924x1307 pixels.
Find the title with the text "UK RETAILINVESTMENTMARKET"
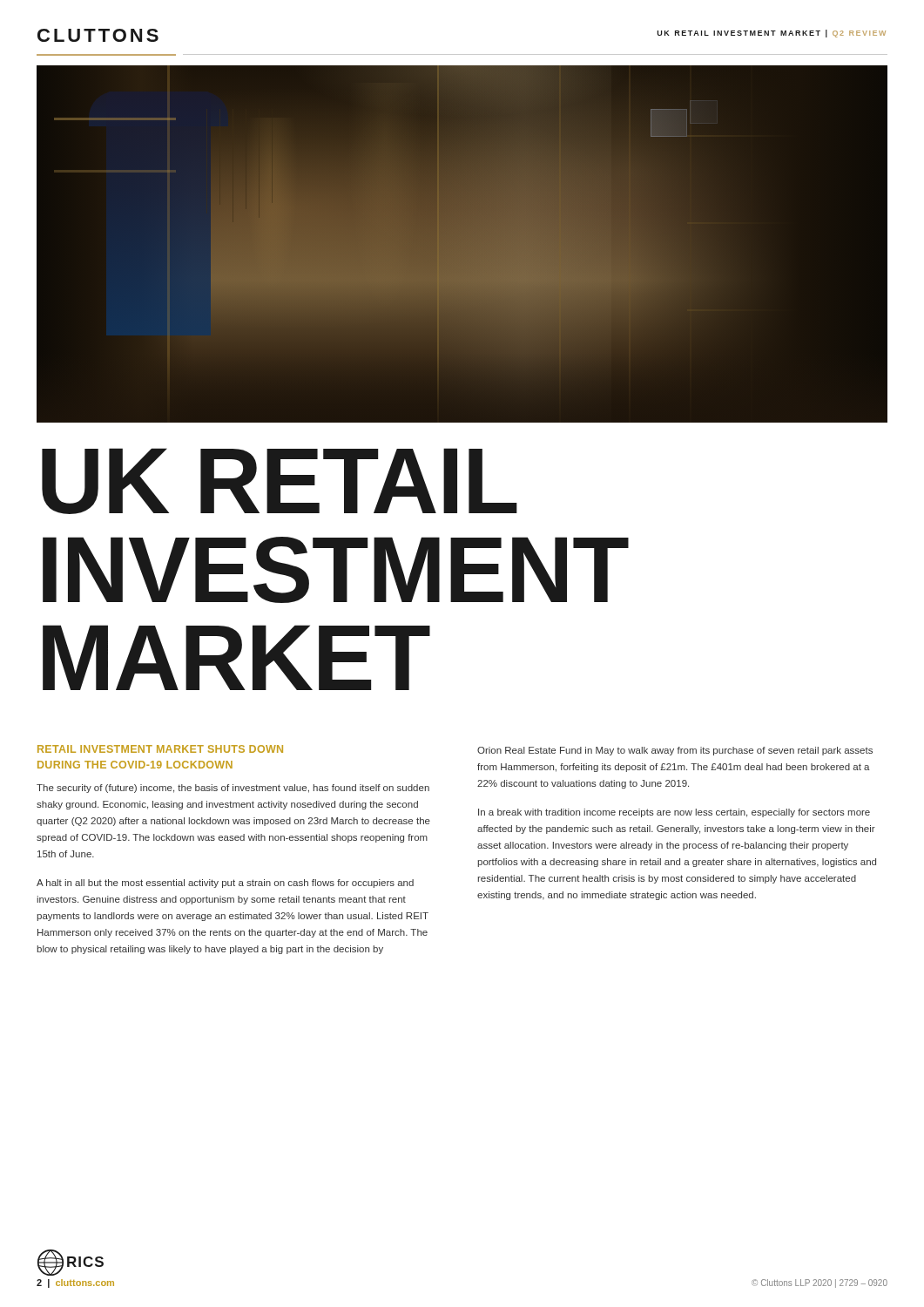(x=341, y=570)
